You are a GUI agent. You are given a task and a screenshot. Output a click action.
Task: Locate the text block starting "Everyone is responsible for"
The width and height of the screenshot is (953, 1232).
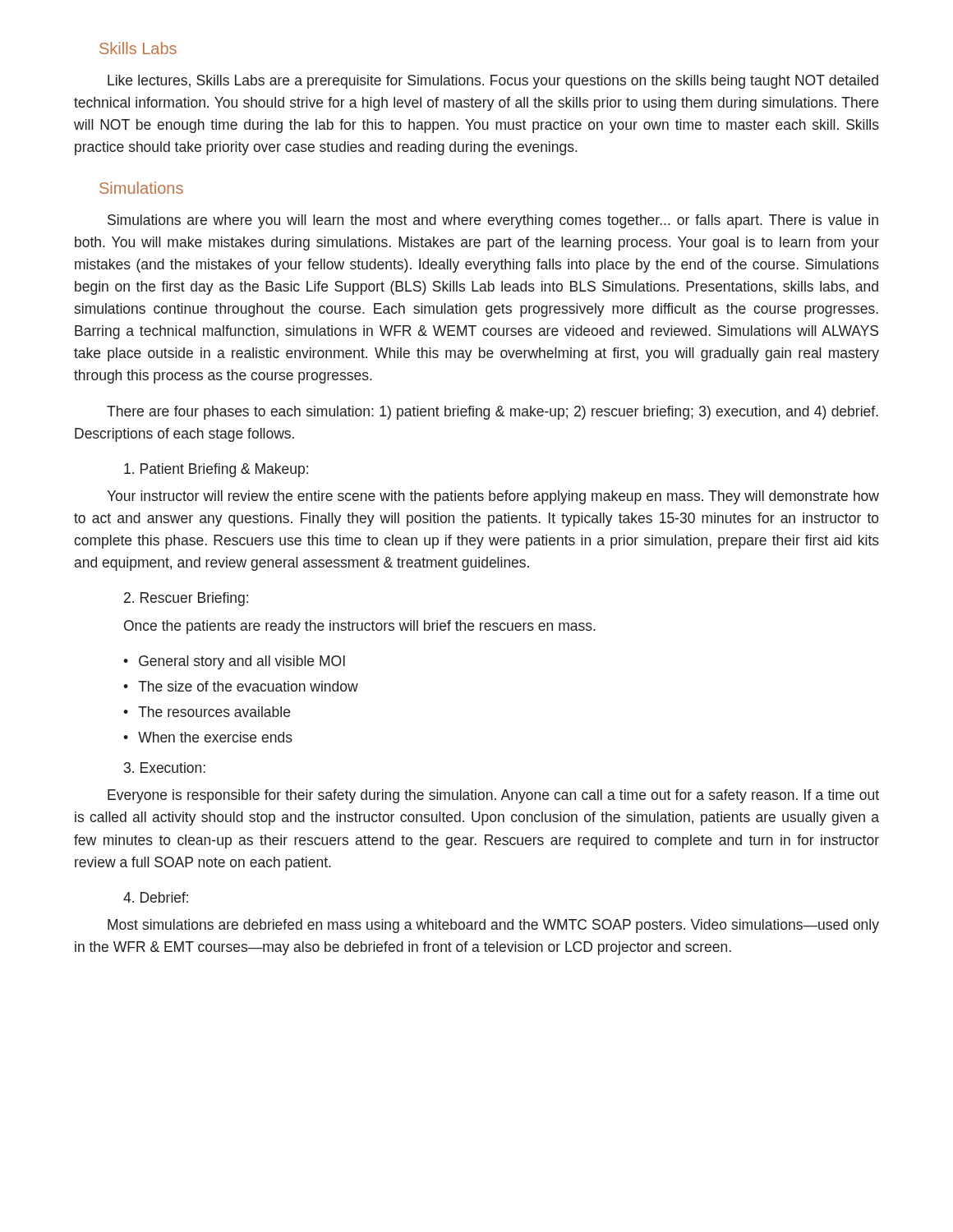pos(476,829)
